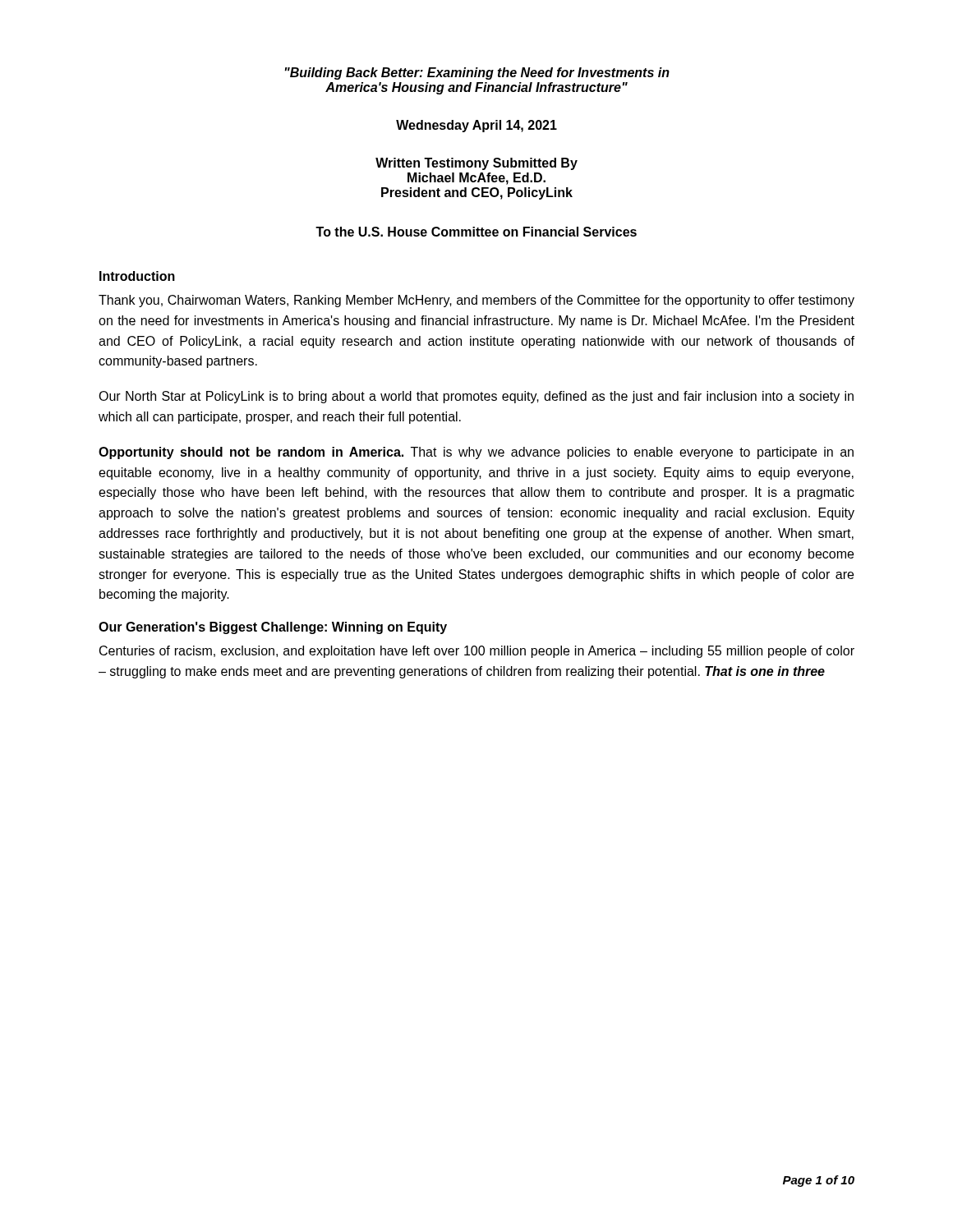The width and height of the screenshot is (953, 1232).
Task: Select the region starting "To the U.S. House"
Action: click(x=476, y=232)
